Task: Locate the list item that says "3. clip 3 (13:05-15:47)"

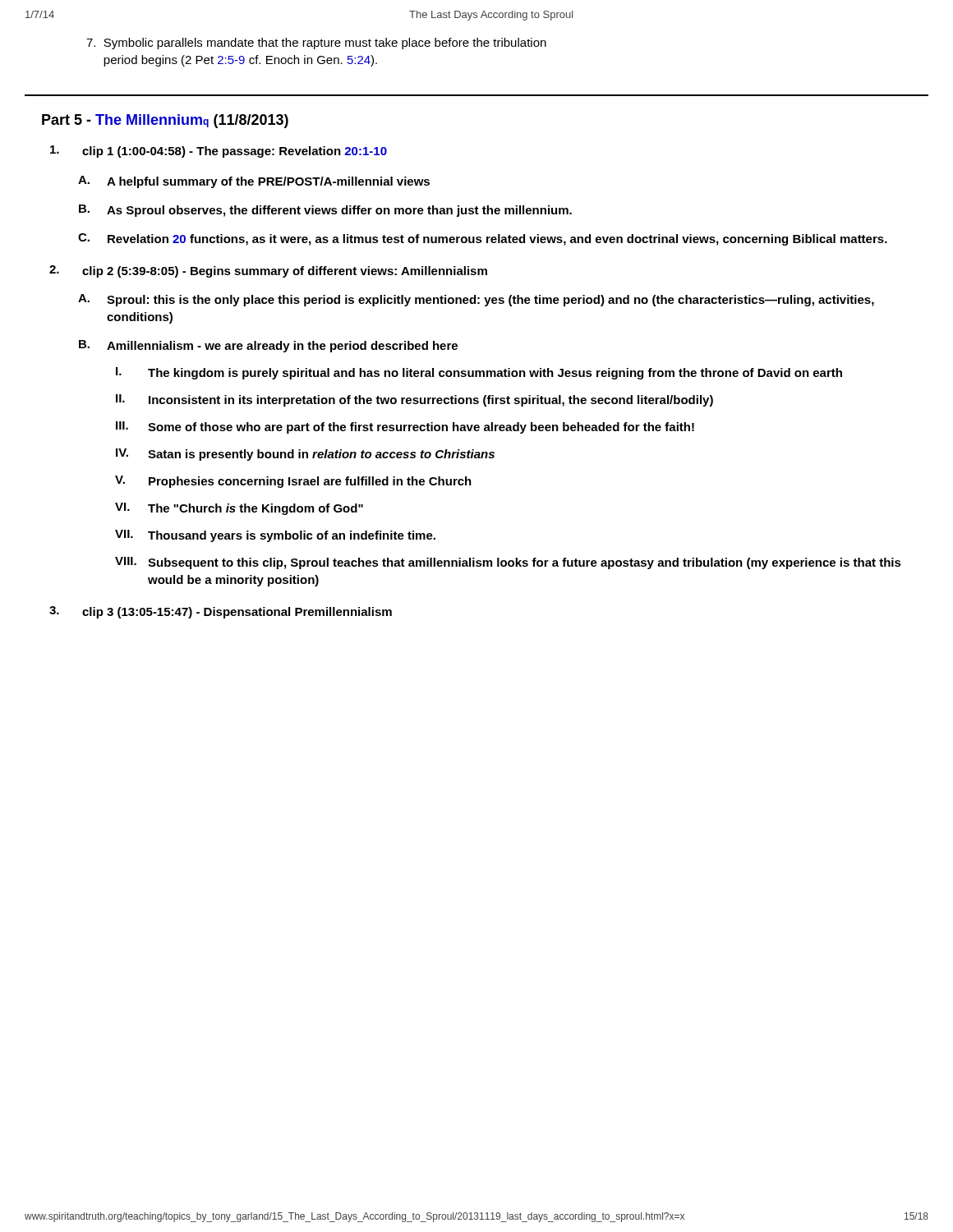Action: (x=221, y=612)
